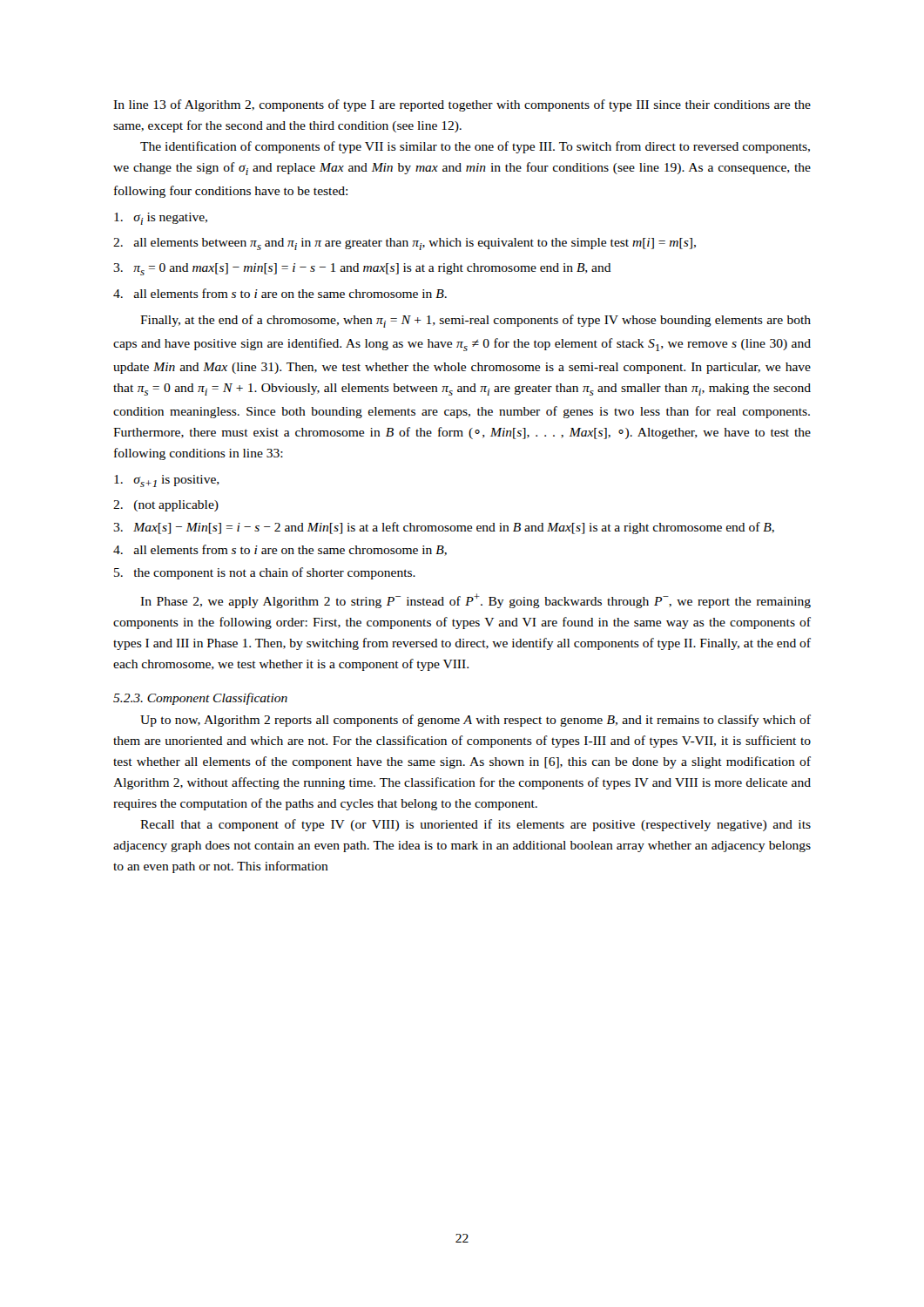The image size is (924, 1307).
Task: Locate the list item that reads "2. (not applicable)"
Action: pos(166,506)
